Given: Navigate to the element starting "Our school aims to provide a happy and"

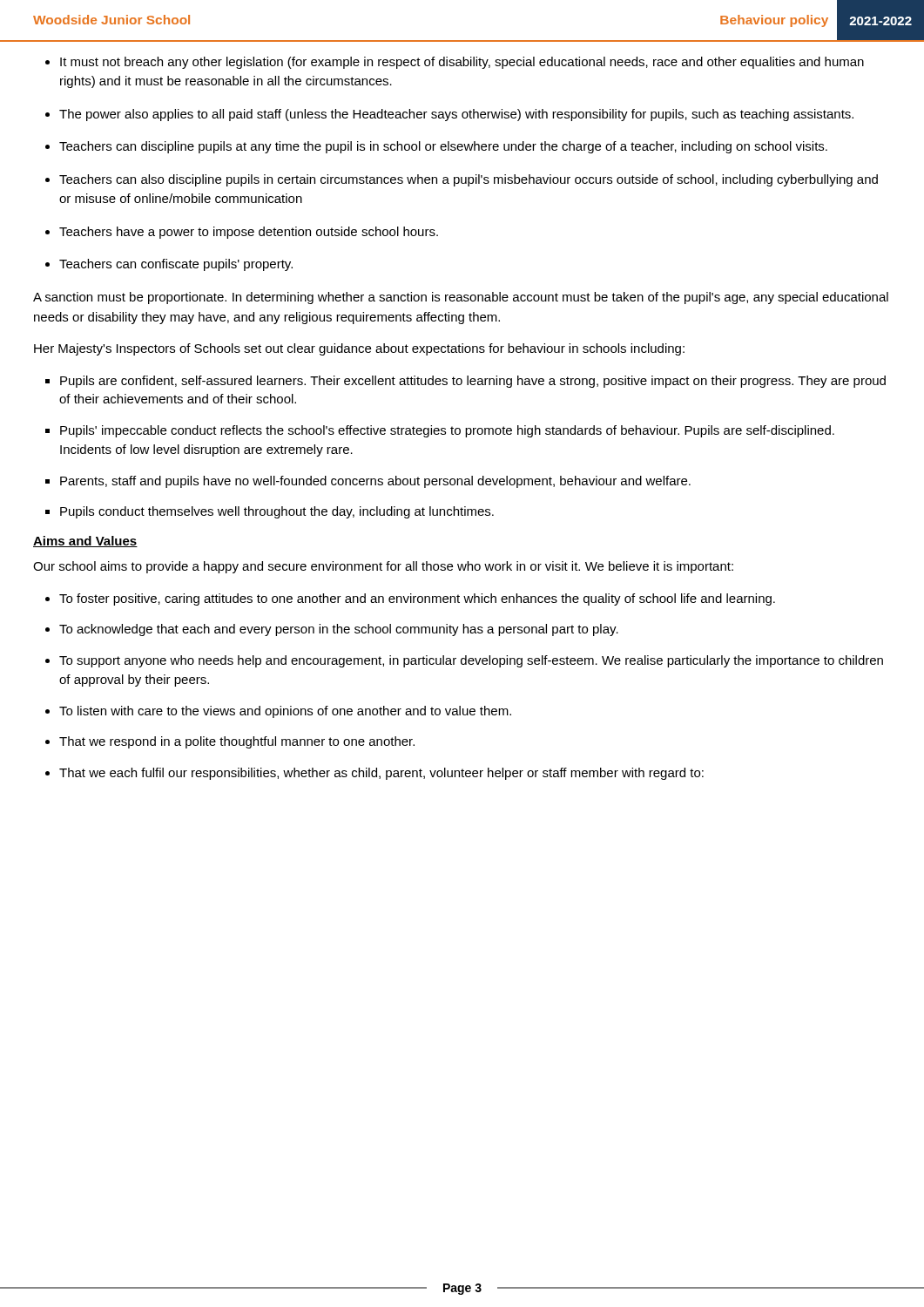Looking at the screenshot, I should pyautogui.click(x=384, y=566).
